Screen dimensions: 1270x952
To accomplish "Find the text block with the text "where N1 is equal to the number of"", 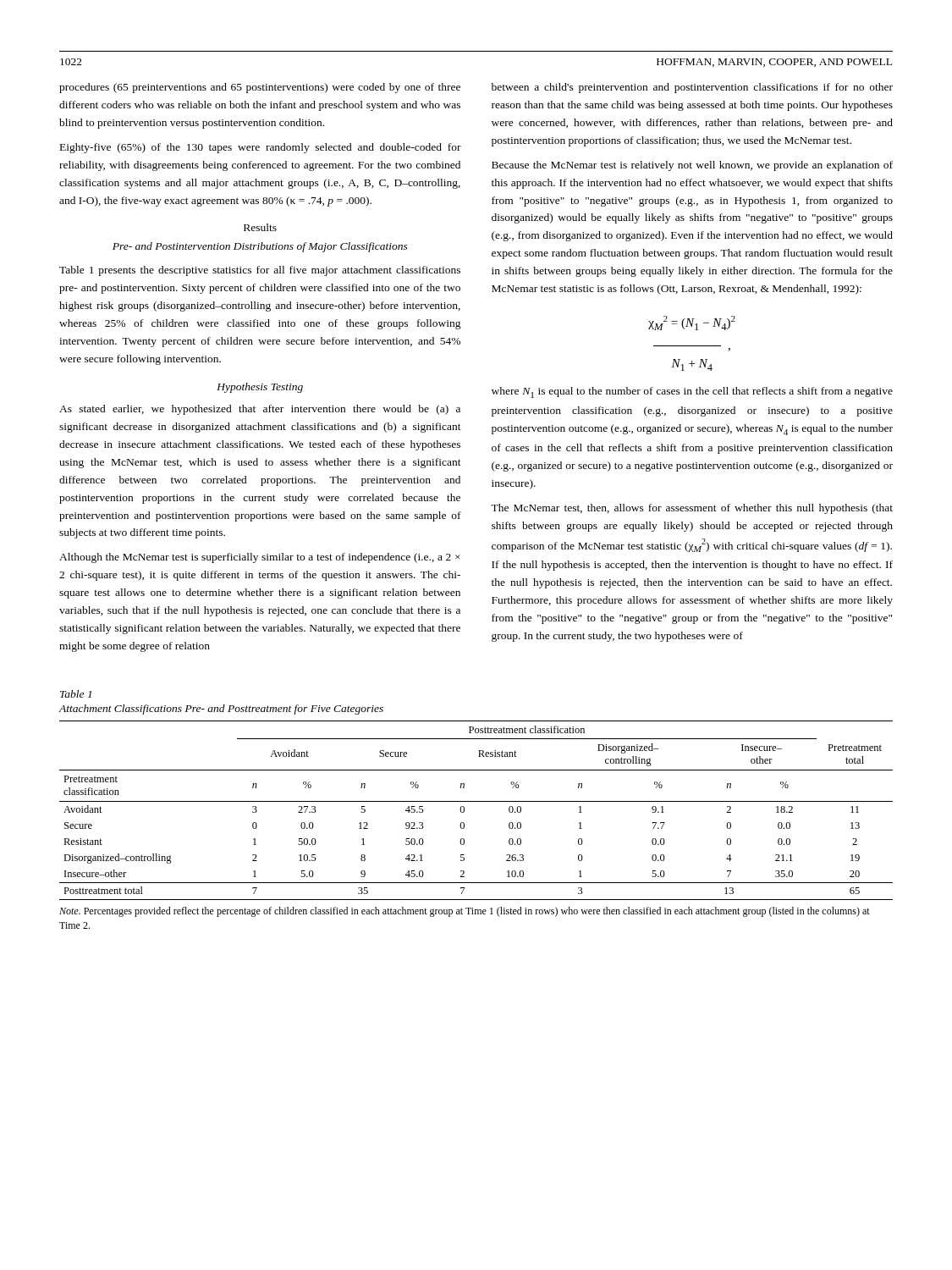I will click(692, 514).
